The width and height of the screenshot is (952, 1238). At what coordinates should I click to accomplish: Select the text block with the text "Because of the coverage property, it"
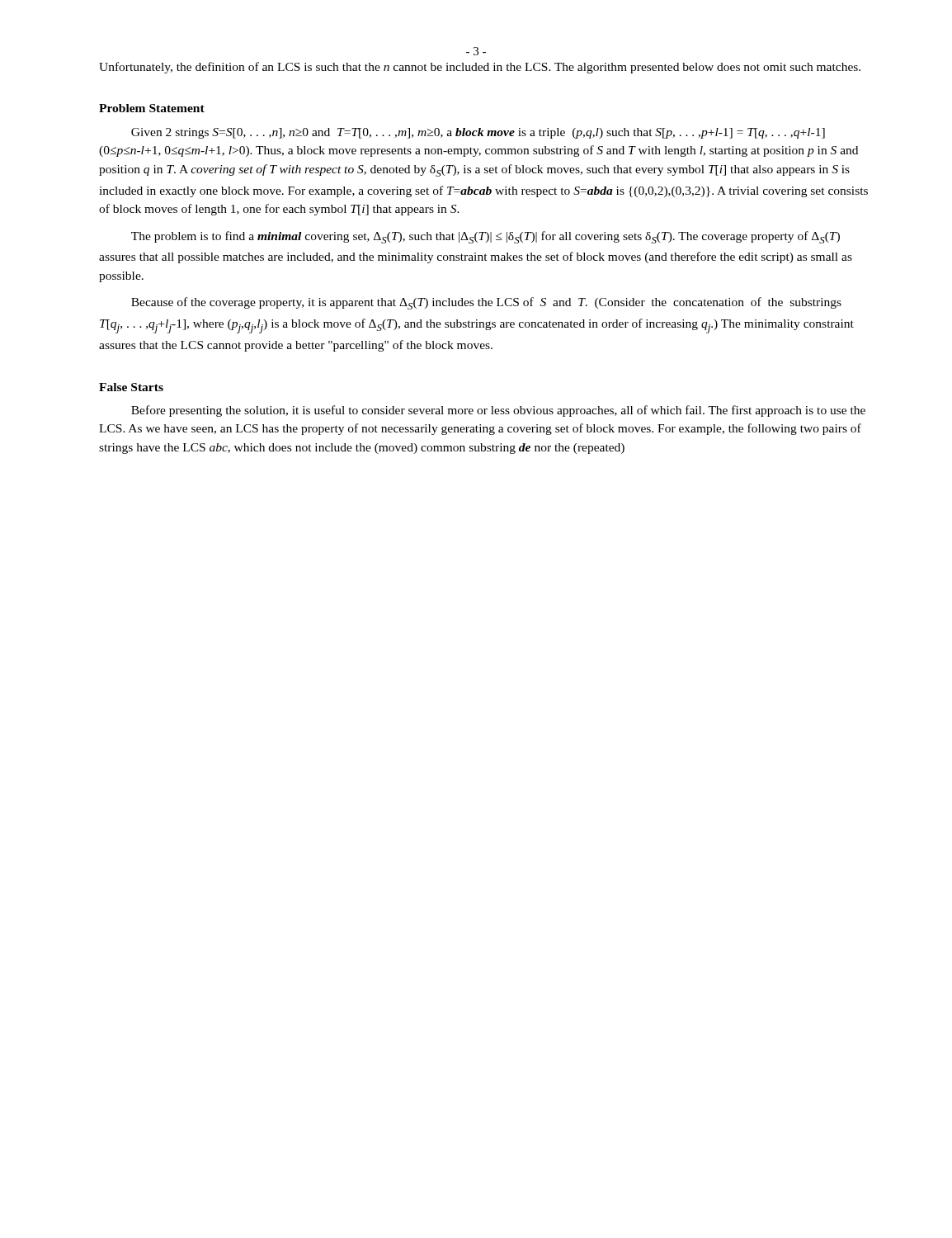pyautogui.click(x=476, y=323)
